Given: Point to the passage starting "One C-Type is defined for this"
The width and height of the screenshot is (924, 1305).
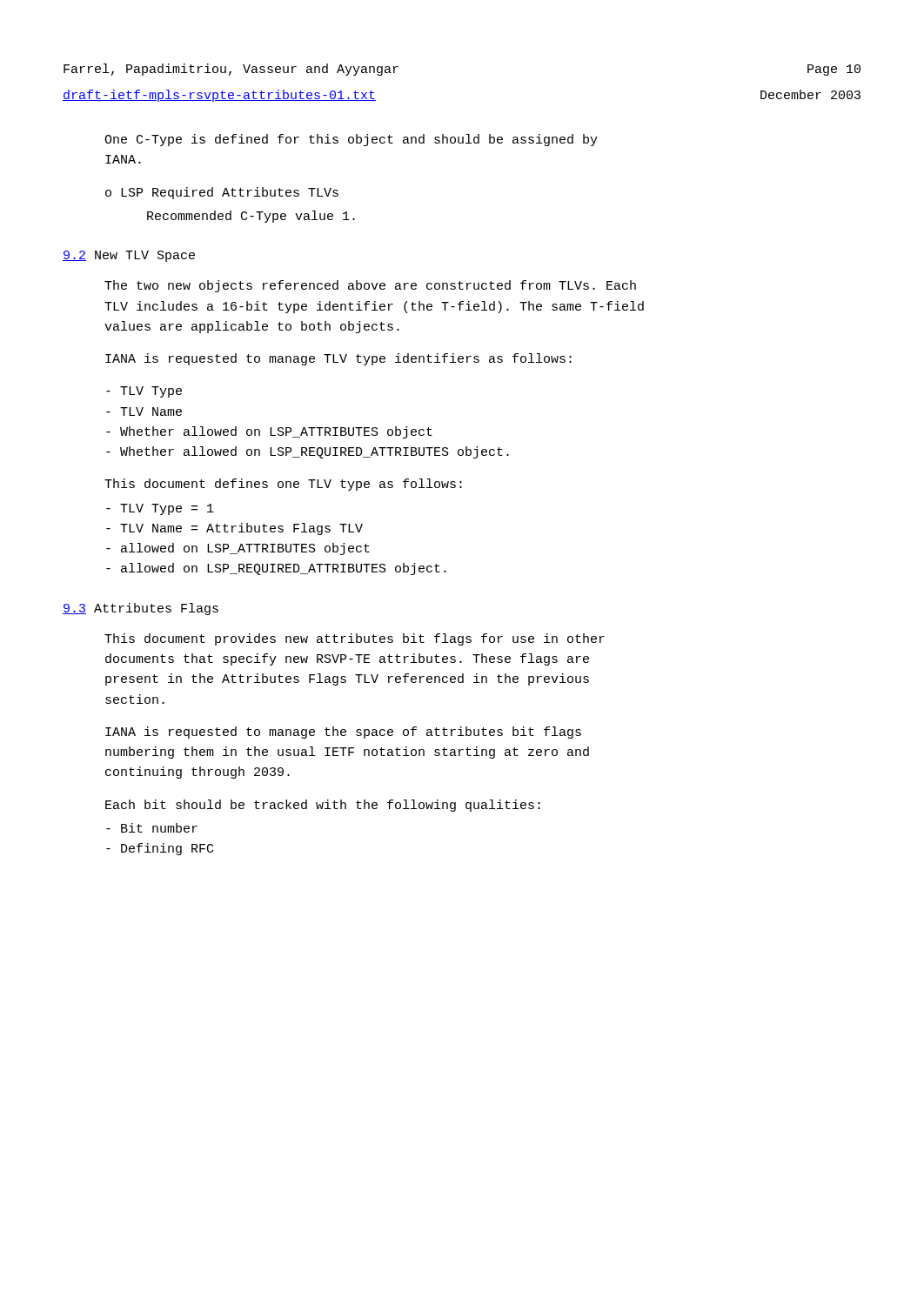Looking at the screenshot, I should (x=351, y=151).
